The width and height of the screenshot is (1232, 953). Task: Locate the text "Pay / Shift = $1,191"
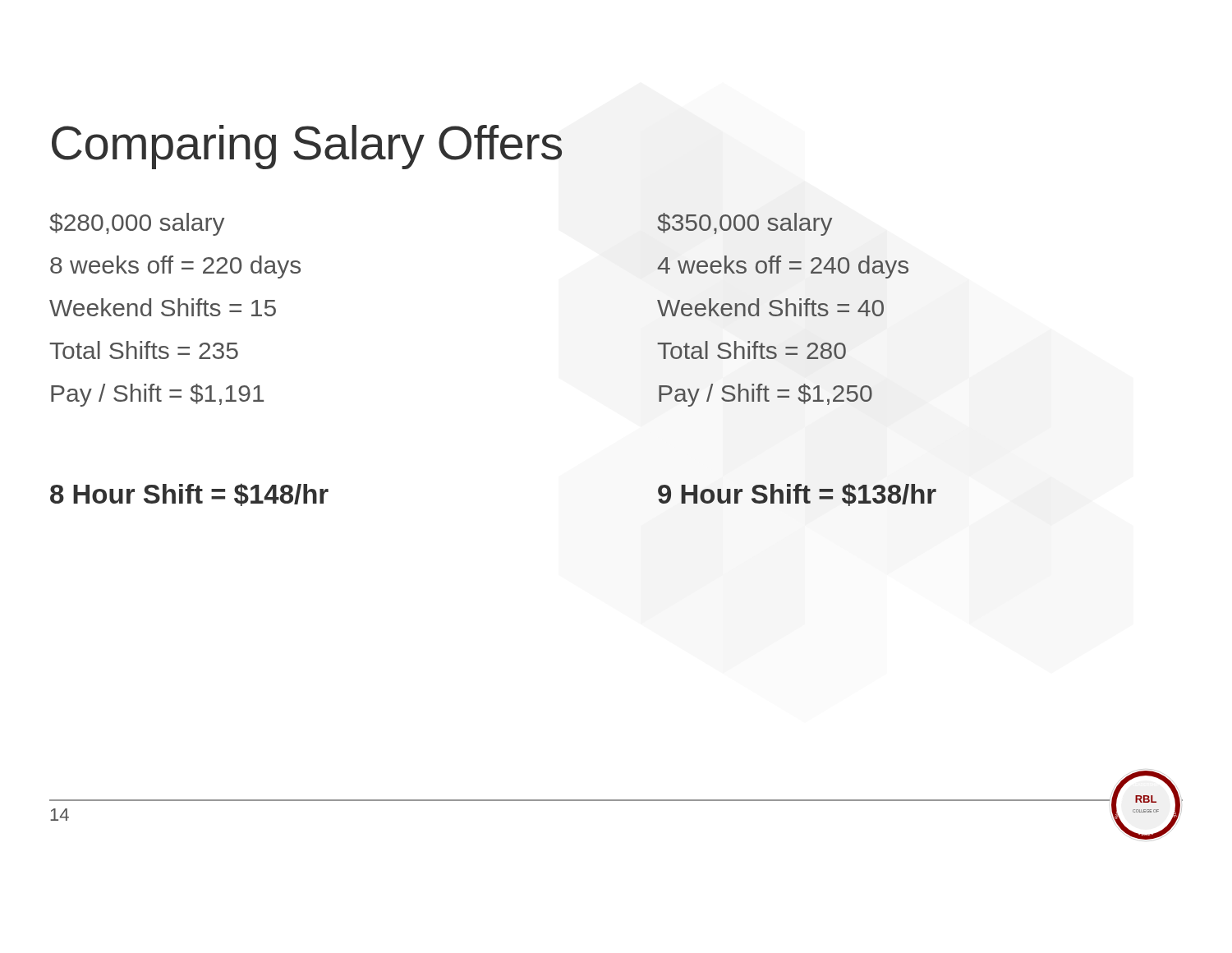tap(157, 395)
